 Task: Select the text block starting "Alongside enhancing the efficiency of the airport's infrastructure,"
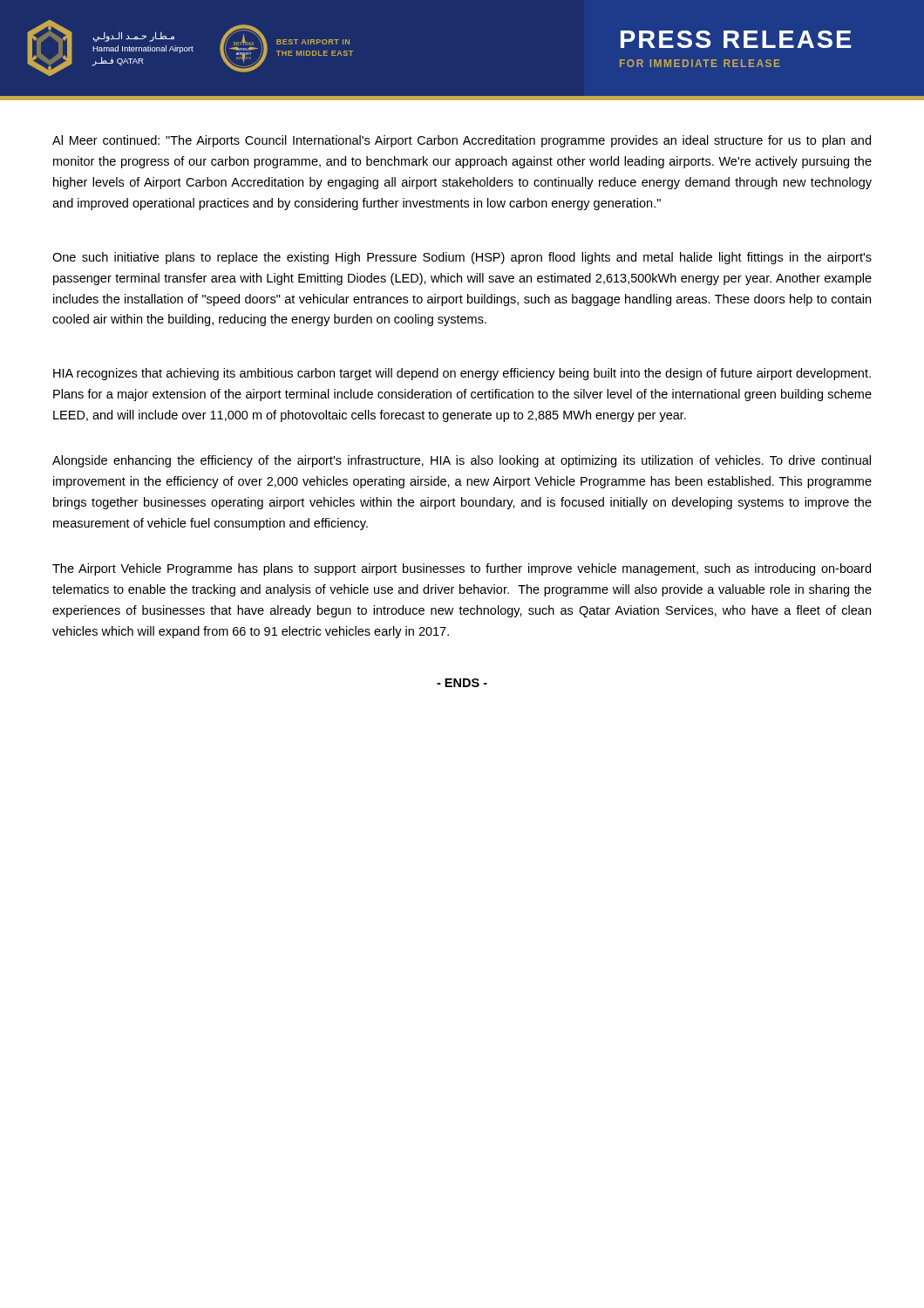coord(462,492)
